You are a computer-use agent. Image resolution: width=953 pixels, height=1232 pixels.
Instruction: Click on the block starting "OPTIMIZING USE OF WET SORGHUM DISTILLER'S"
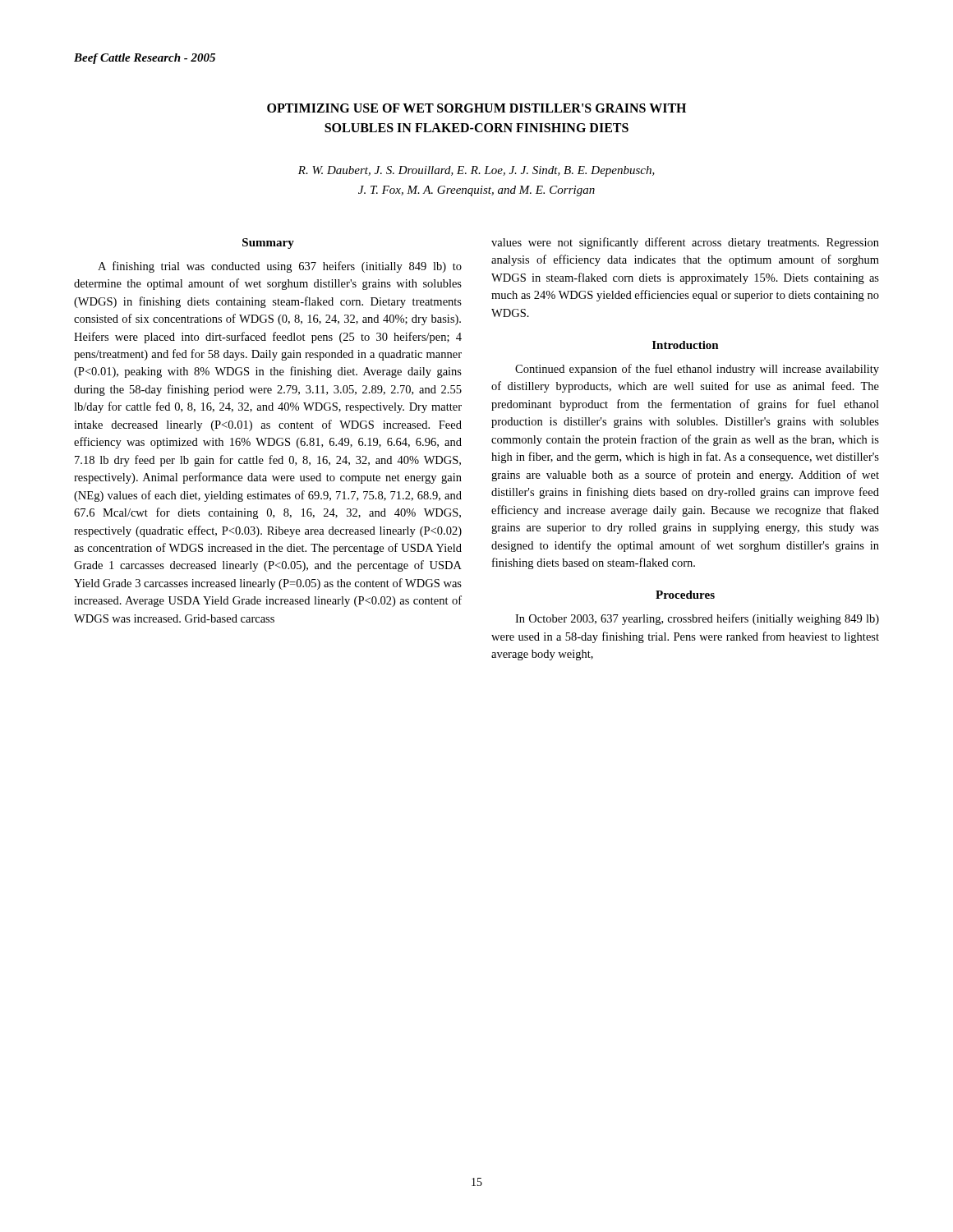coord(476,118)
